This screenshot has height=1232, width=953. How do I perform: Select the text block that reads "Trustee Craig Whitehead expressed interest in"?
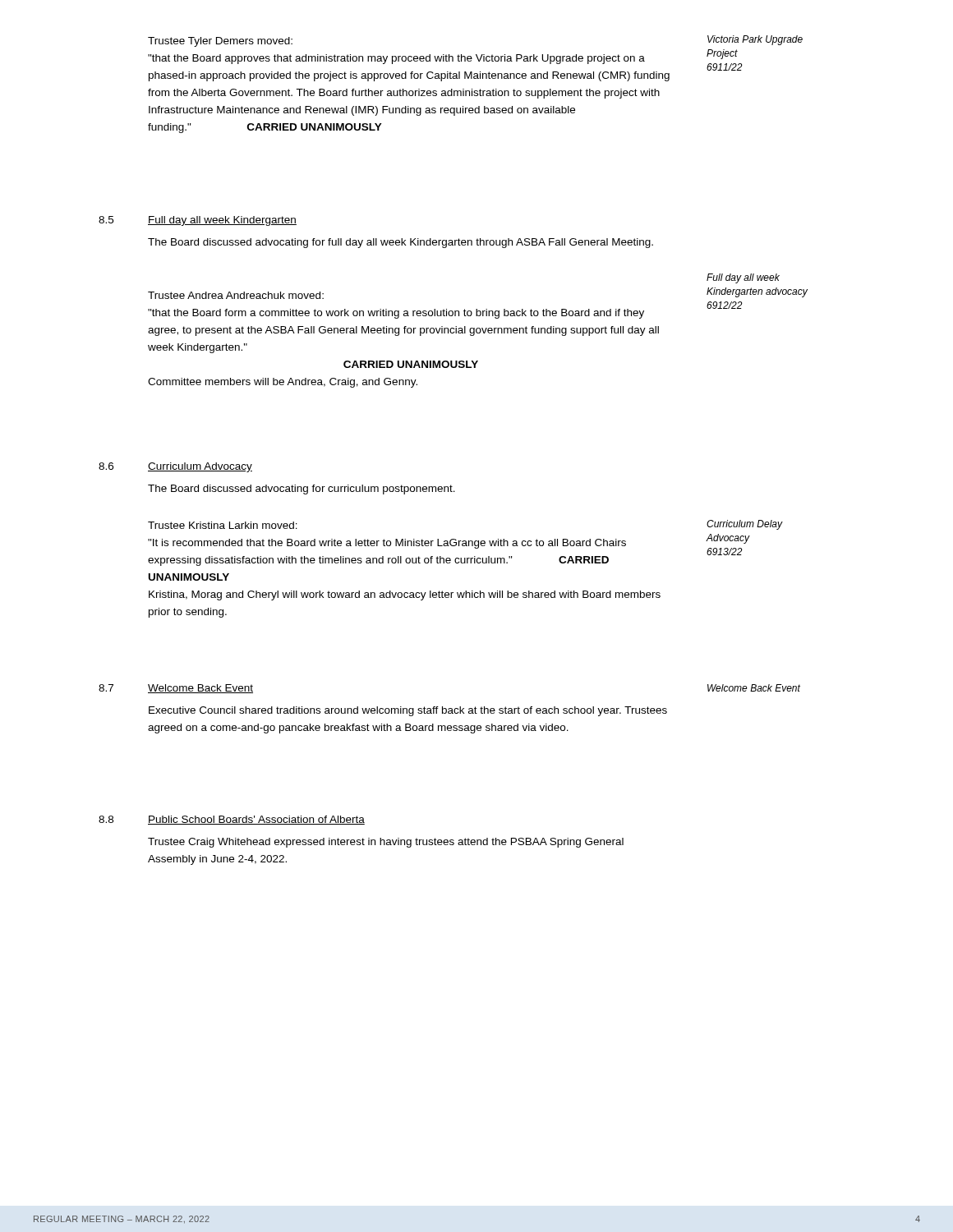(x=411, y=851)
